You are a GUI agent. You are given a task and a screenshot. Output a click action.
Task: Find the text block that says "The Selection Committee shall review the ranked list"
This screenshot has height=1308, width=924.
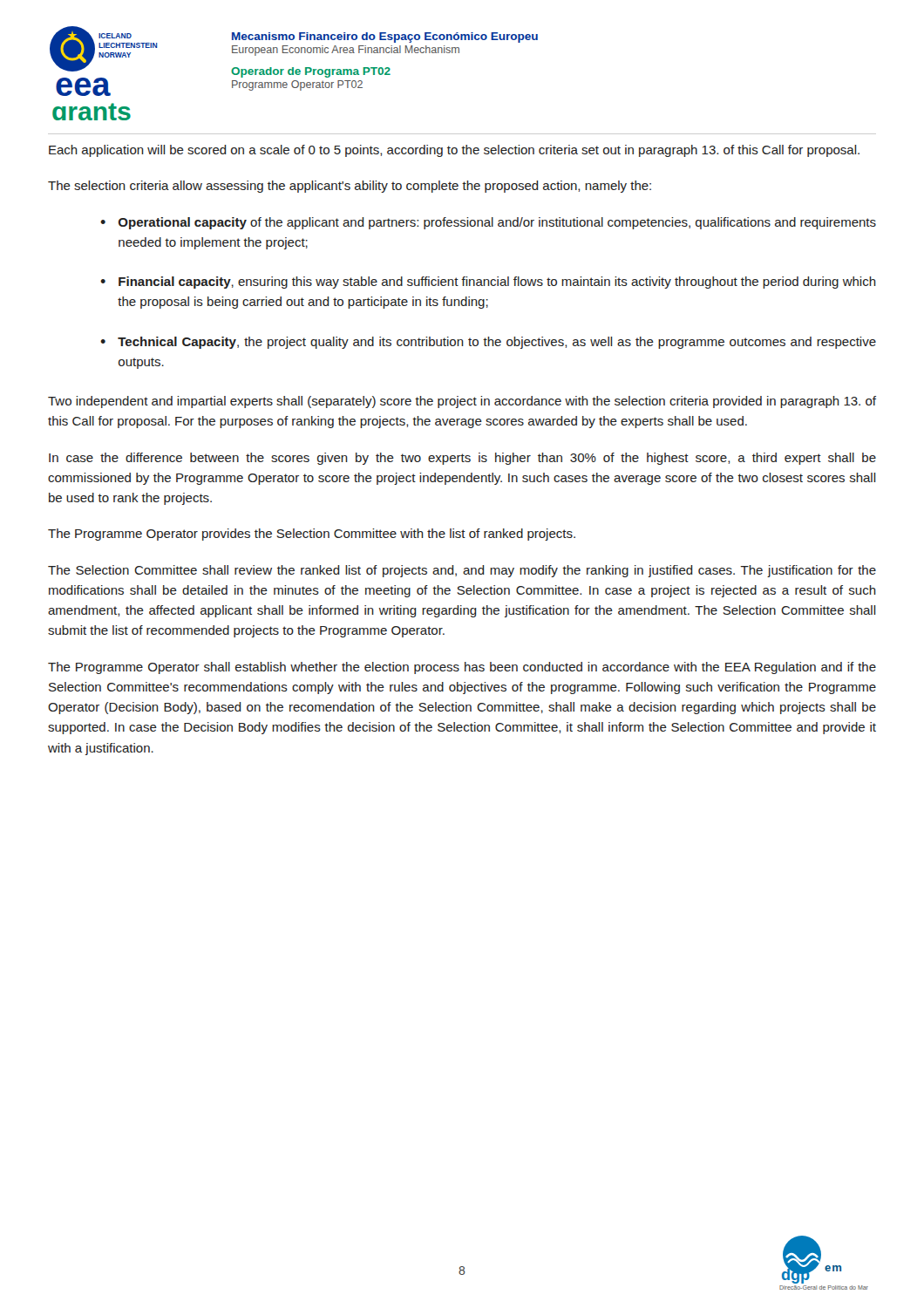(x=462, y=600)
